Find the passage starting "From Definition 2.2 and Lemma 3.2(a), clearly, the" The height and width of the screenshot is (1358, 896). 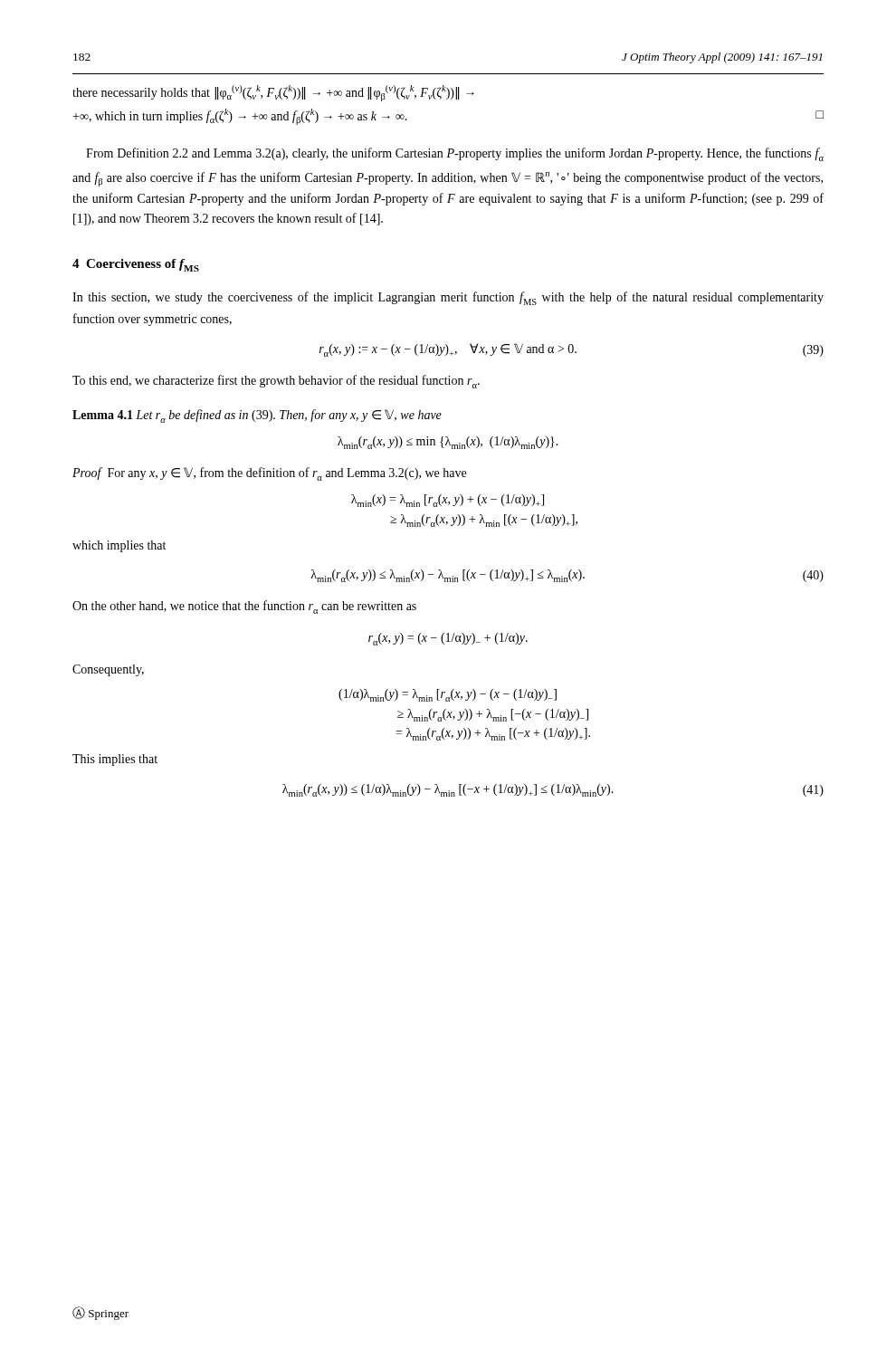pos(448,186)
